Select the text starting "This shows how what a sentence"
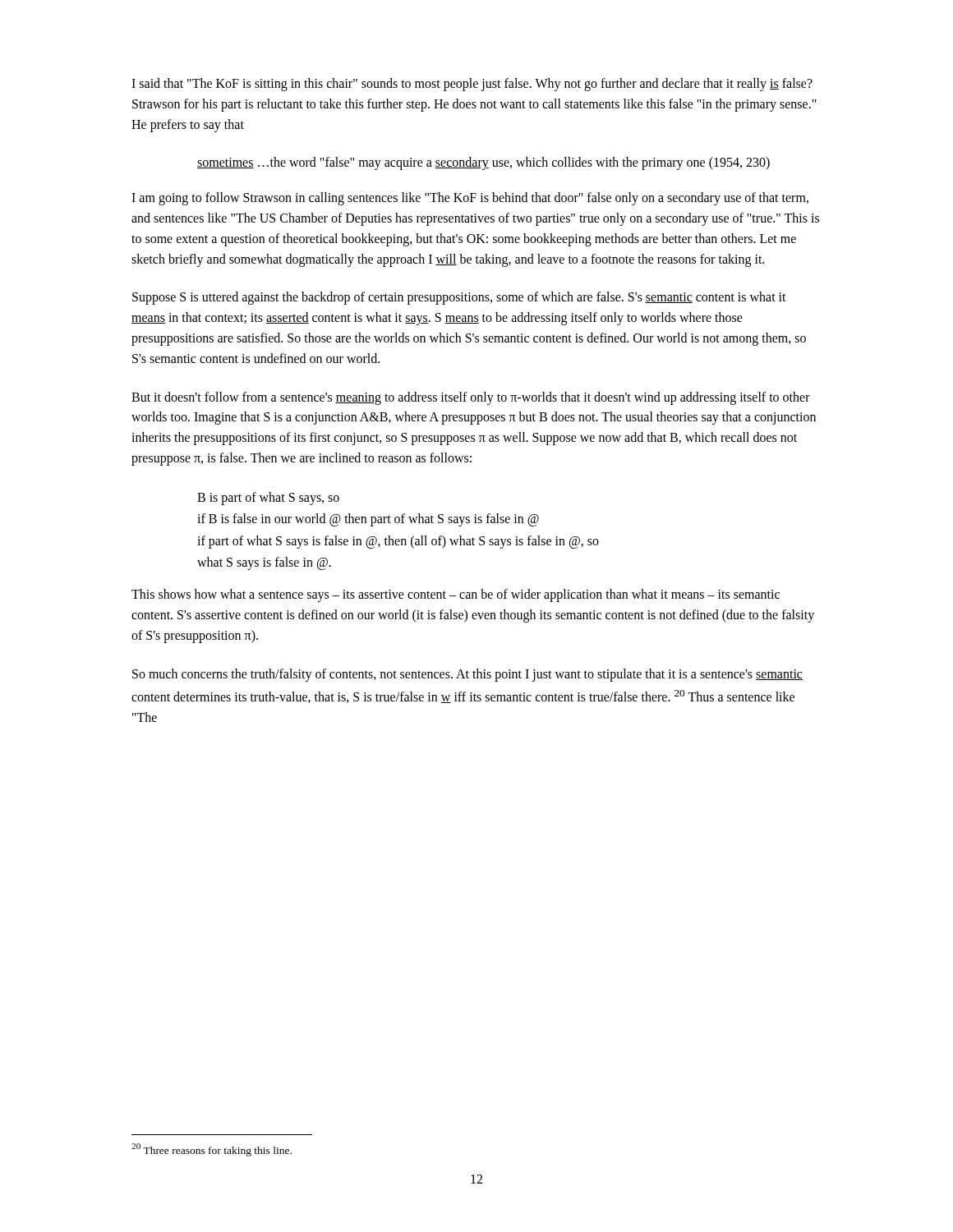The height and width of the screenshot is (1232, 953). (x=473, y=615)
